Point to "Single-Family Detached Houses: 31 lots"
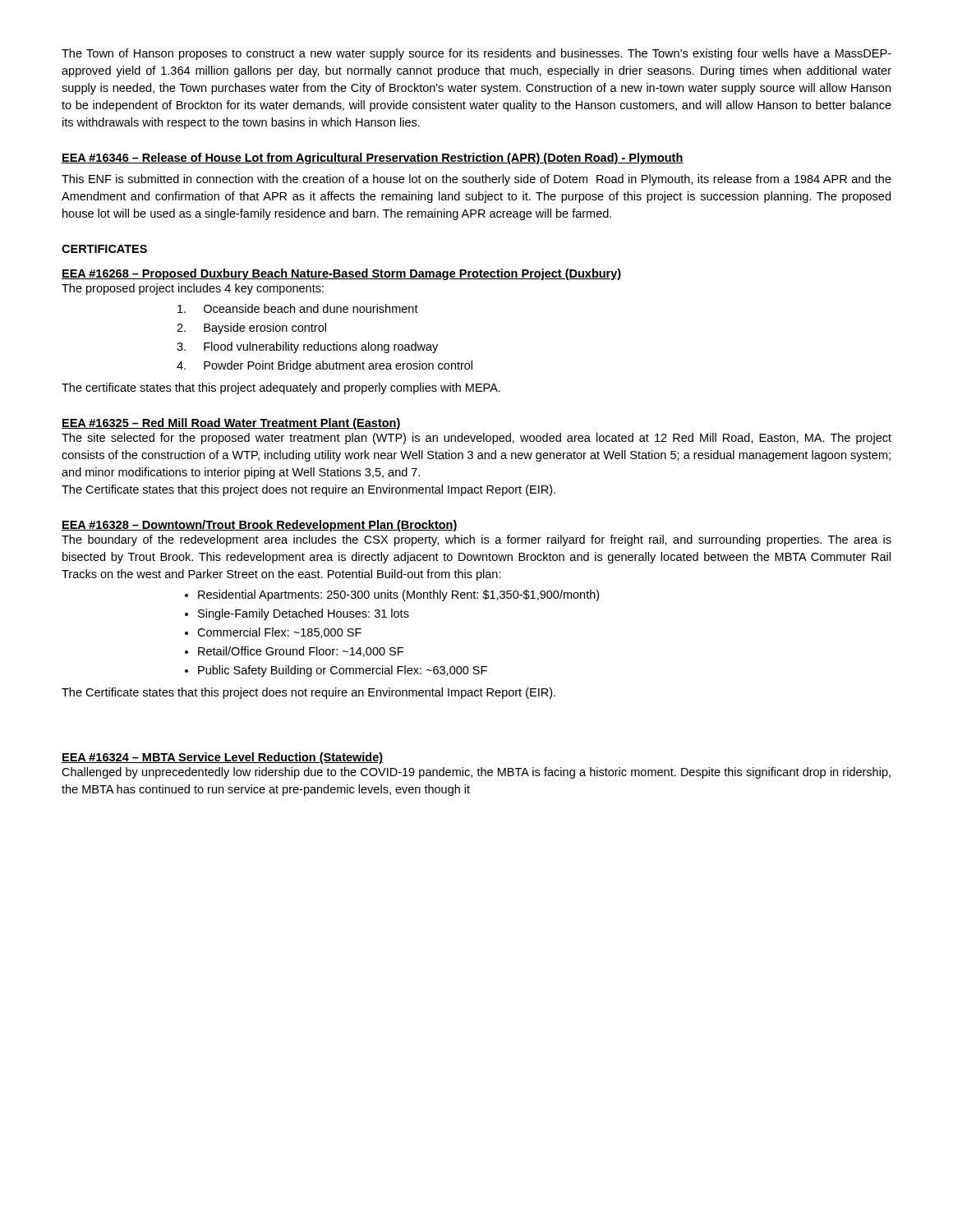The width and height of the screenshot is (953, 1232). 304,614
